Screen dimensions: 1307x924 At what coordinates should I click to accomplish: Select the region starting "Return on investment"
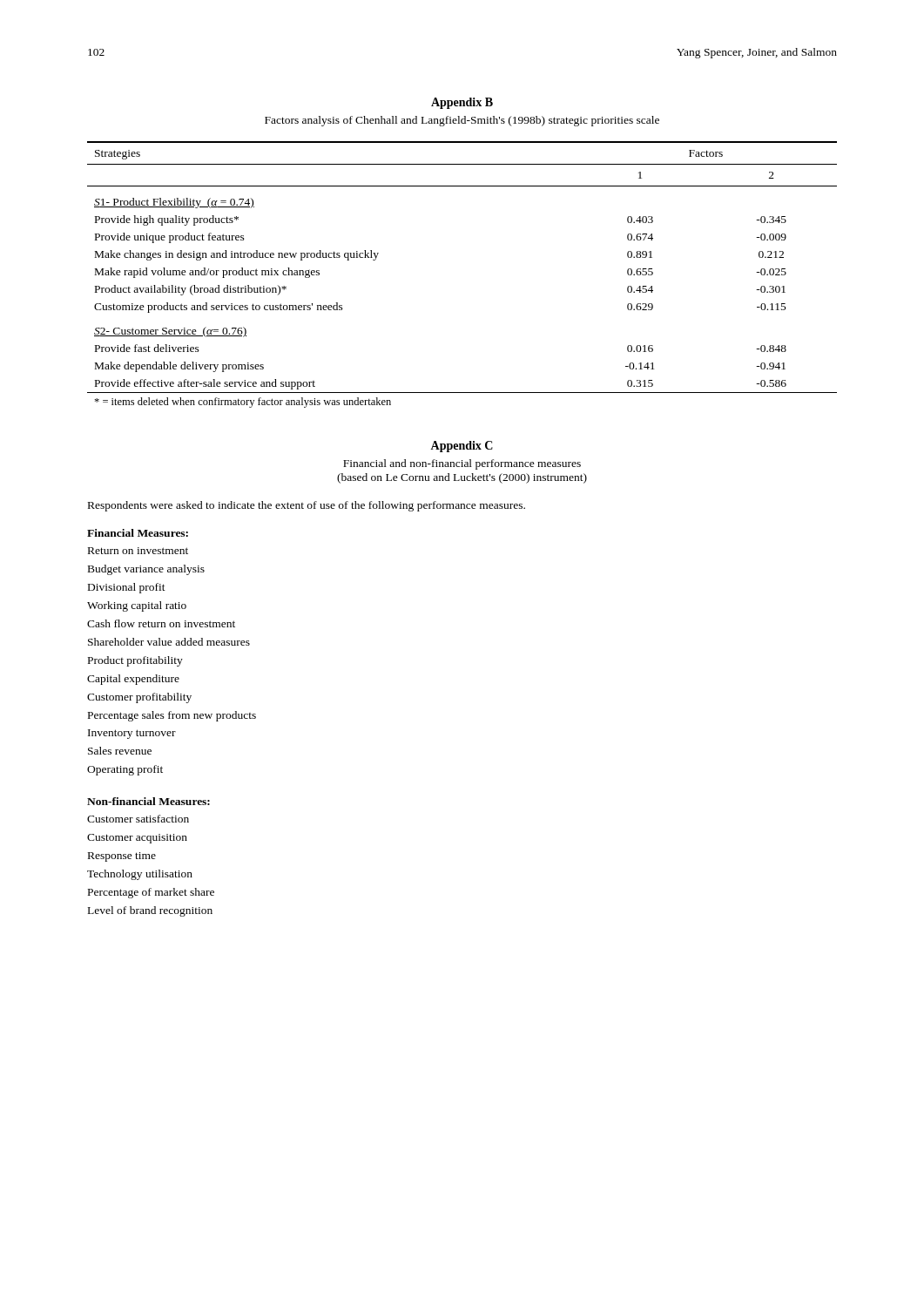click(138, 551)
